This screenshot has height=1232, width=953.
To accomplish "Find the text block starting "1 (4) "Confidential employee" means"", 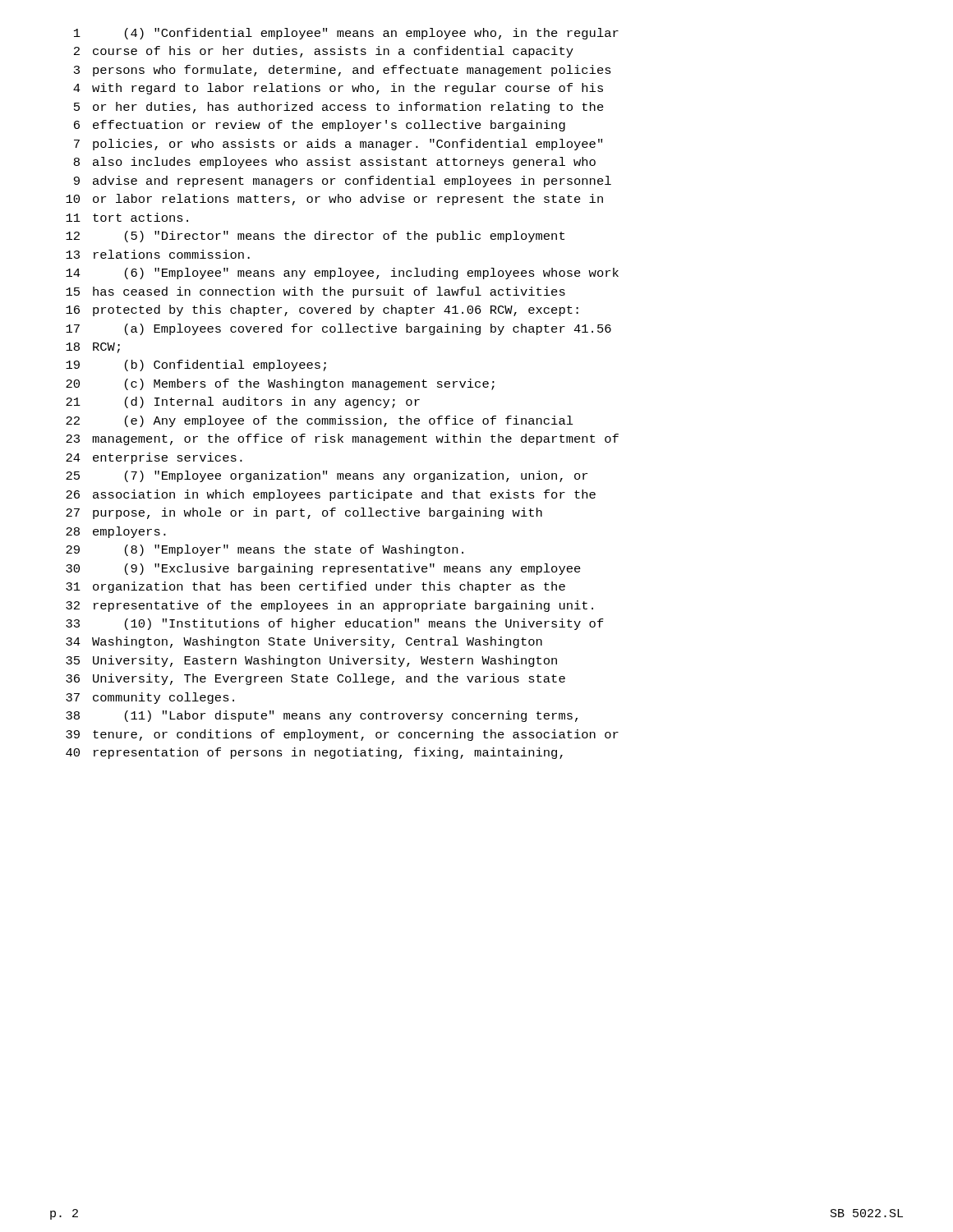I will pos(476,126).
